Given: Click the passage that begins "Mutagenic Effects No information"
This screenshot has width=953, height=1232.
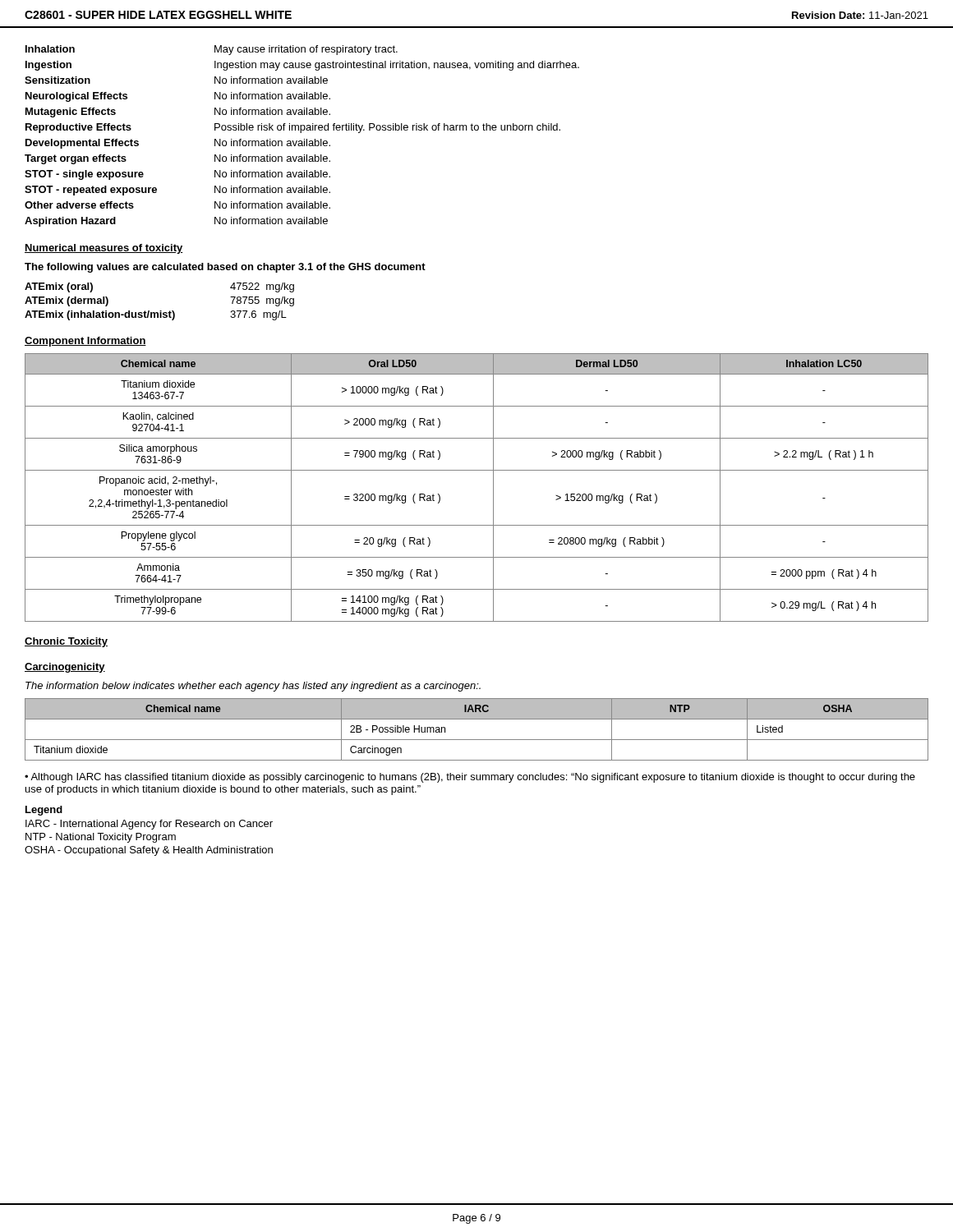Looking at the screenshot, I should (69, 112).
